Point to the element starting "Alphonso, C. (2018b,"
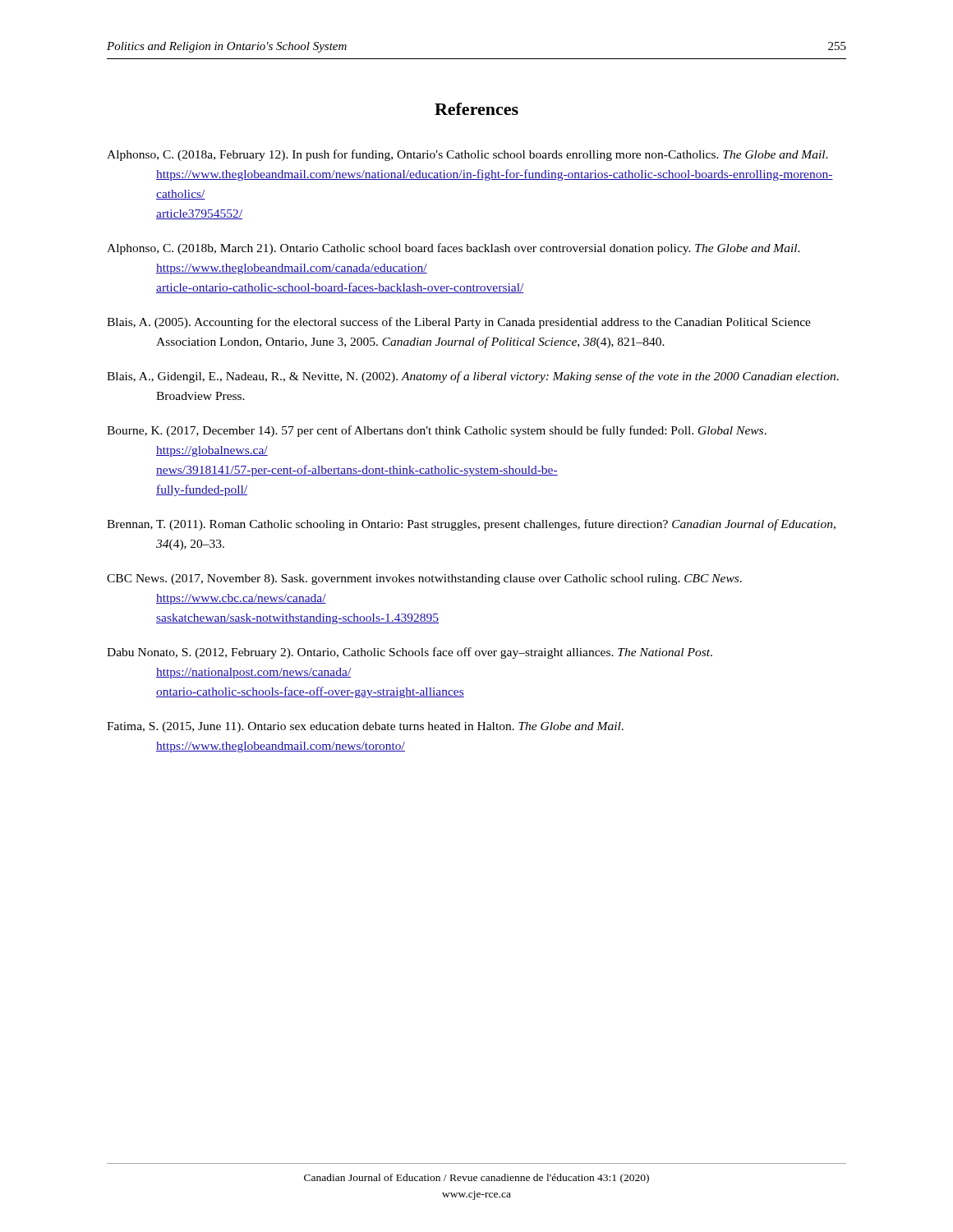Viewport: 953px width, 1232px height. click(x=453, y=249)
